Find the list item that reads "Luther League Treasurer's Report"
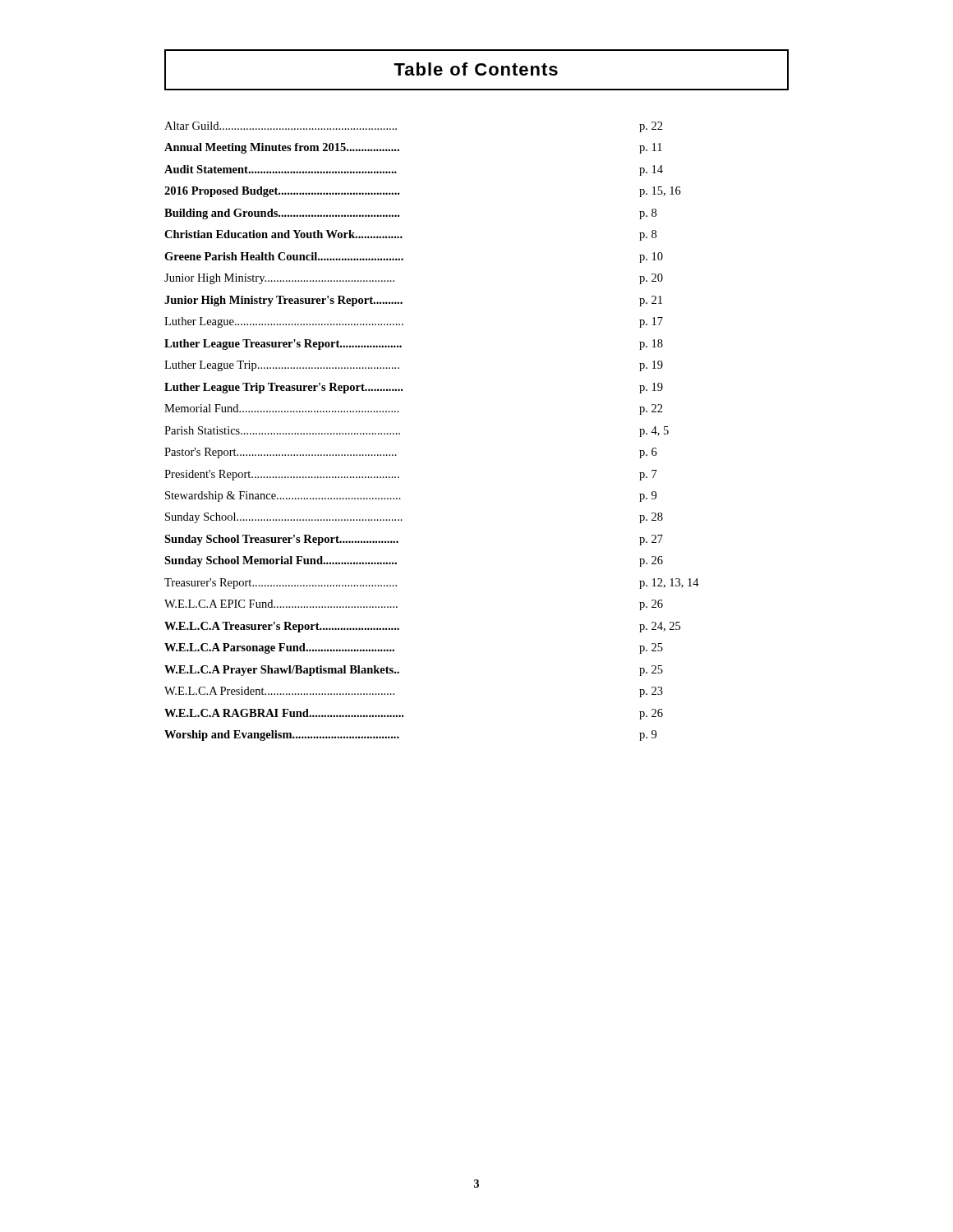The width and height of the screenshot is (953, 1232). point(283,343)
